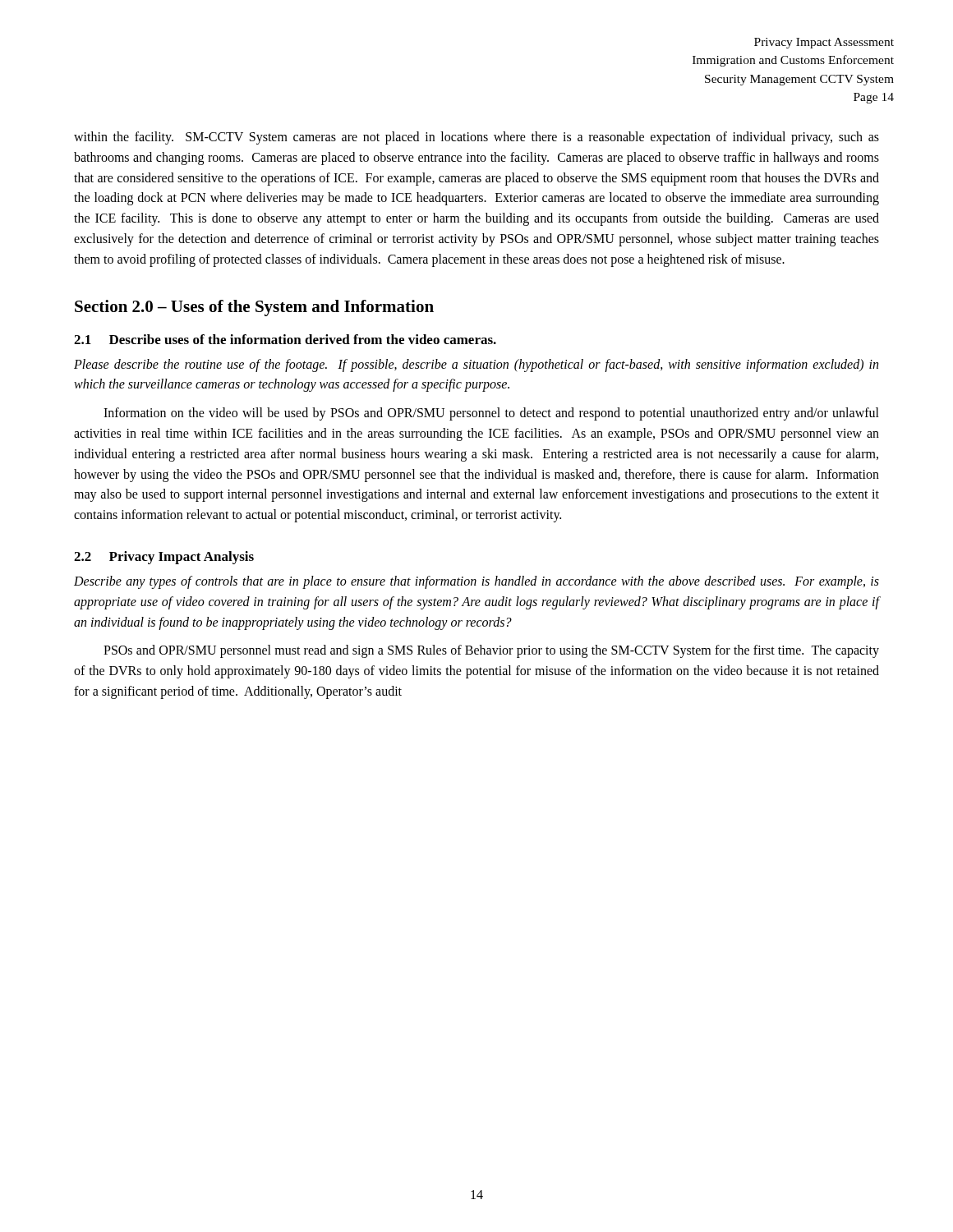Select the text block that says "Information on the video will be used by"
953x1232 pixels.
(x=476, y=464)
